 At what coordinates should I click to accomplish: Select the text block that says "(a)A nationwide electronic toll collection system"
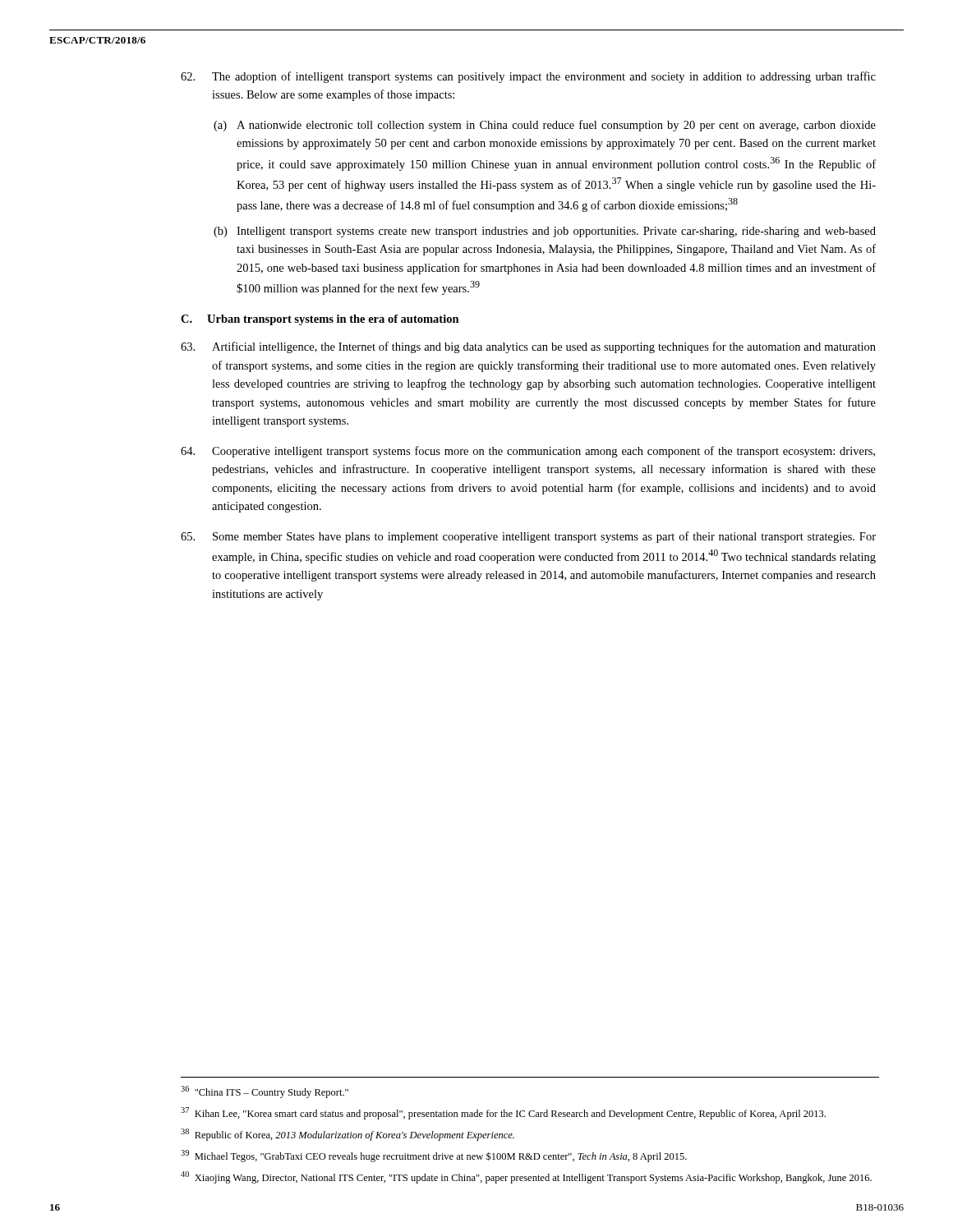545,165
